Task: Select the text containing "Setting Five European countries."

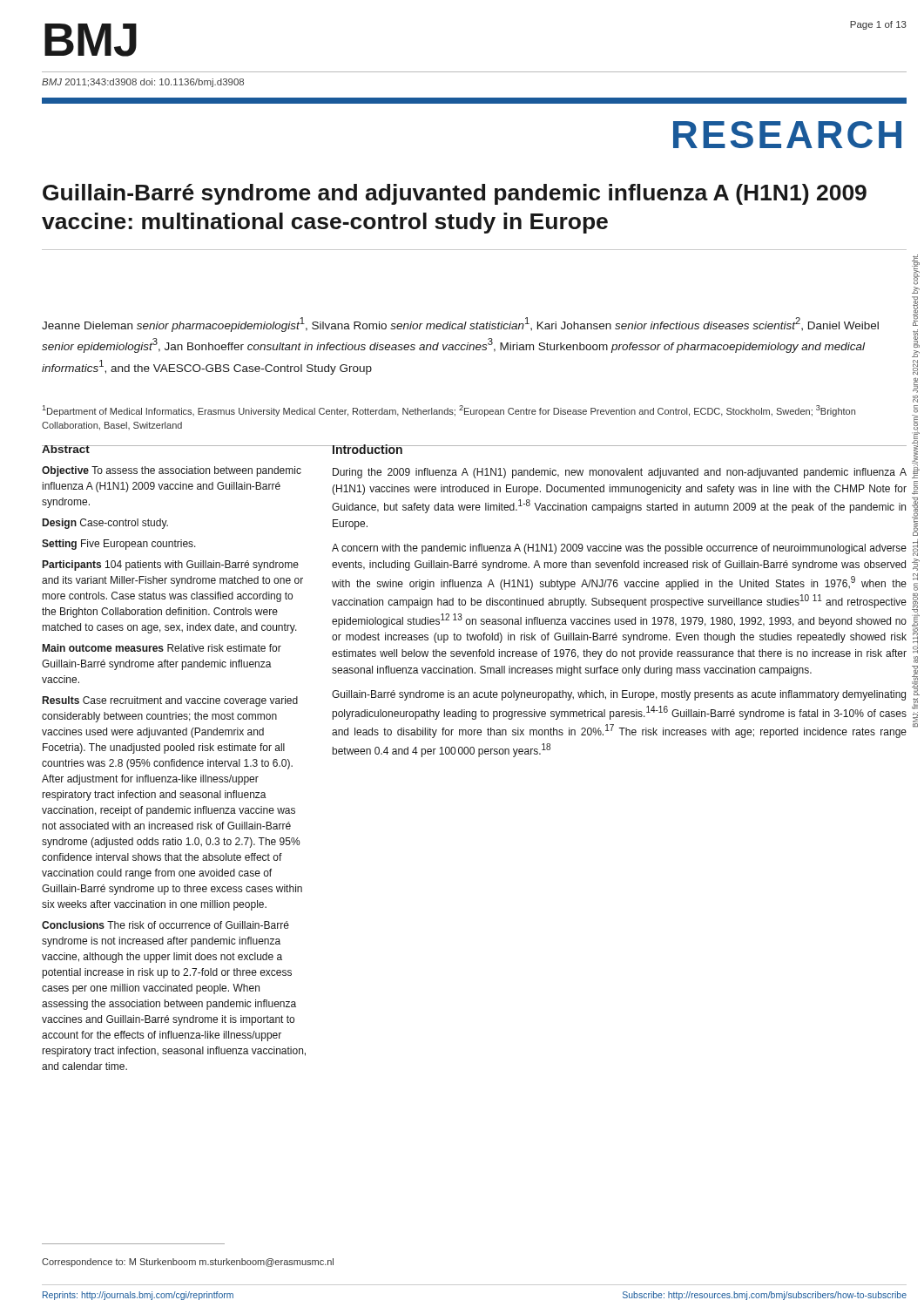Action: (119, 544)
